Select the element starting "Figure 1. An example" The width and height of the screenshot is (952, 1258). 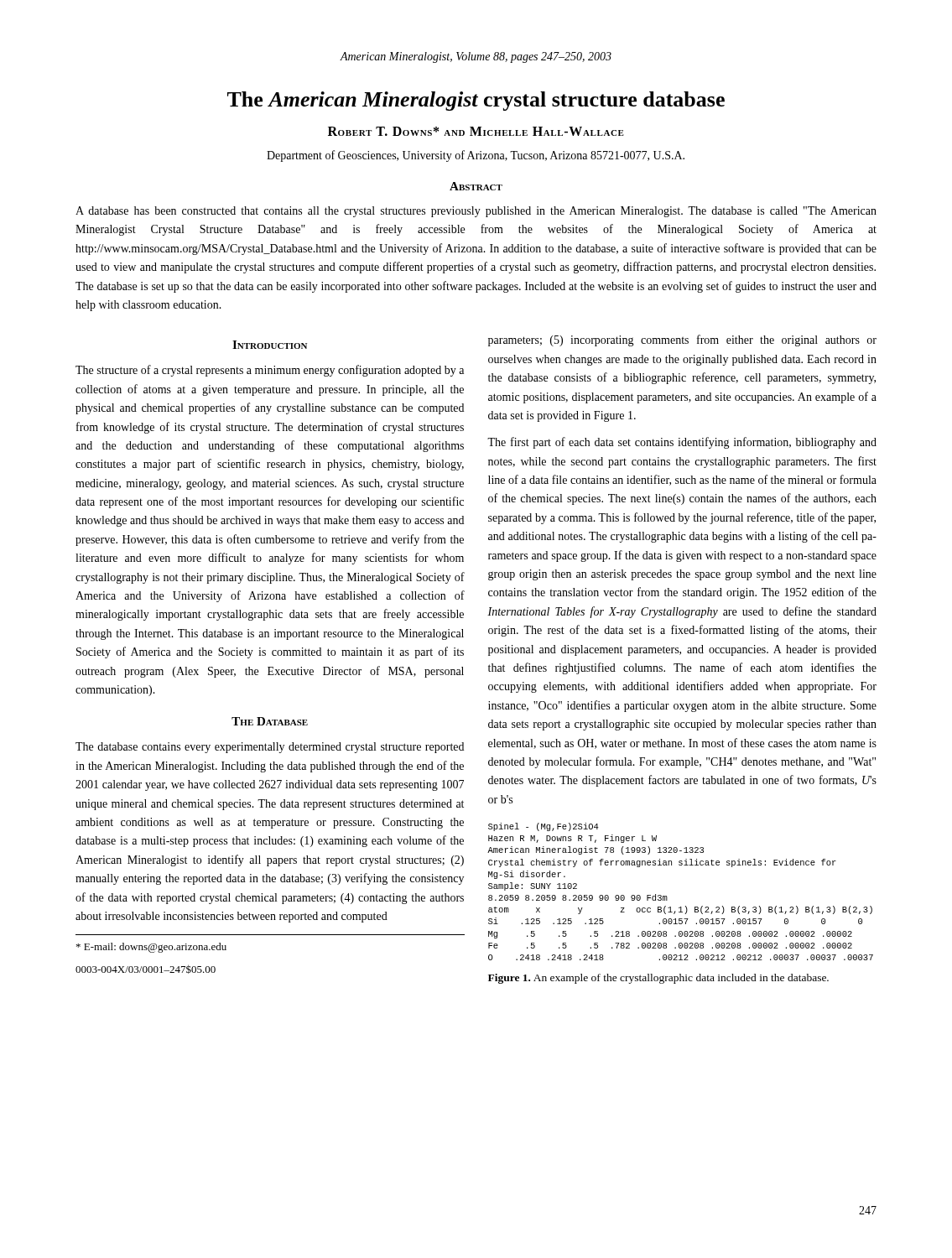(x=658, y=978)
